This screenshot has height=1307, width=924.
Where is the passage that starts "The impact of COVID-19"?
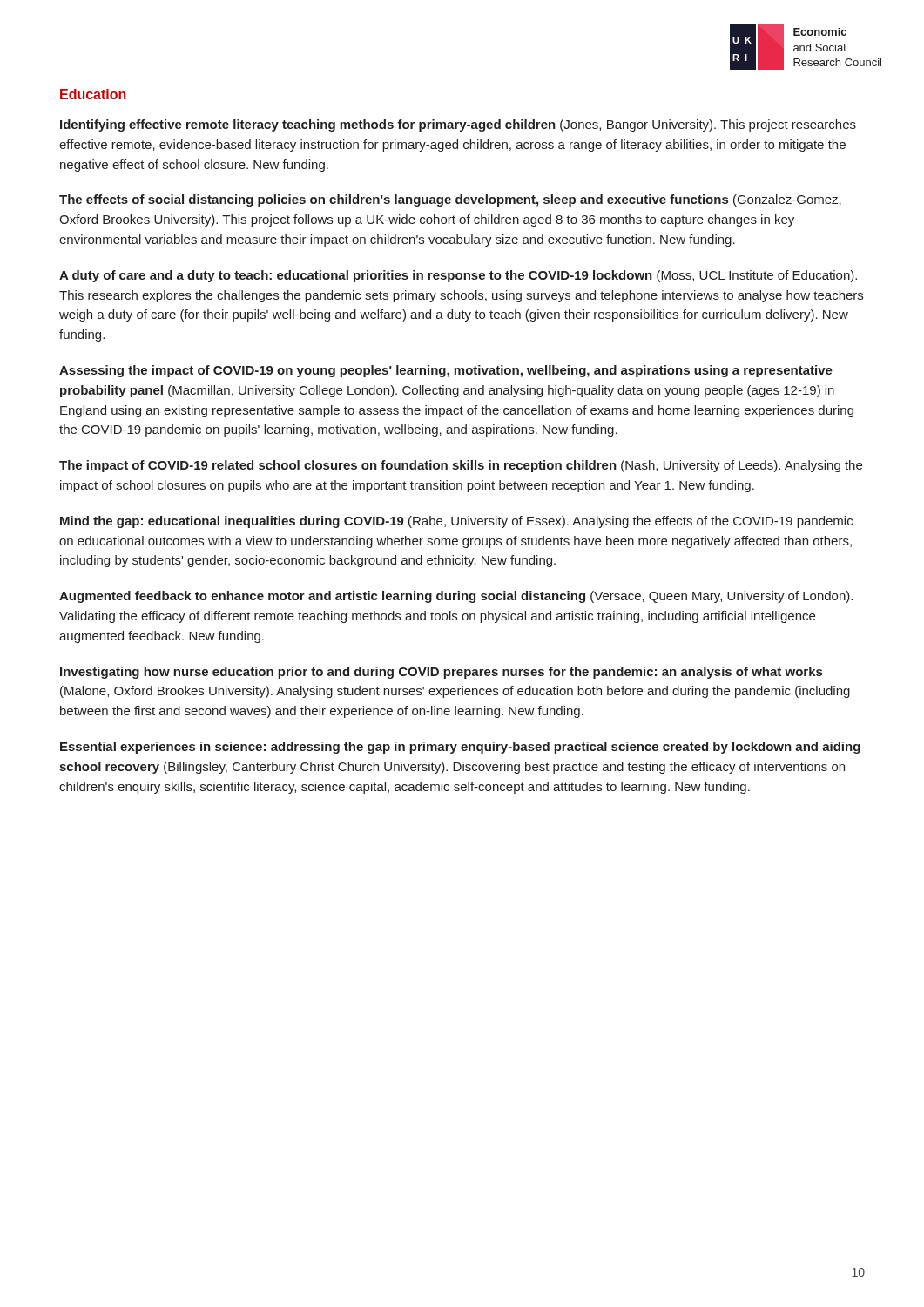tap(461, 475)
